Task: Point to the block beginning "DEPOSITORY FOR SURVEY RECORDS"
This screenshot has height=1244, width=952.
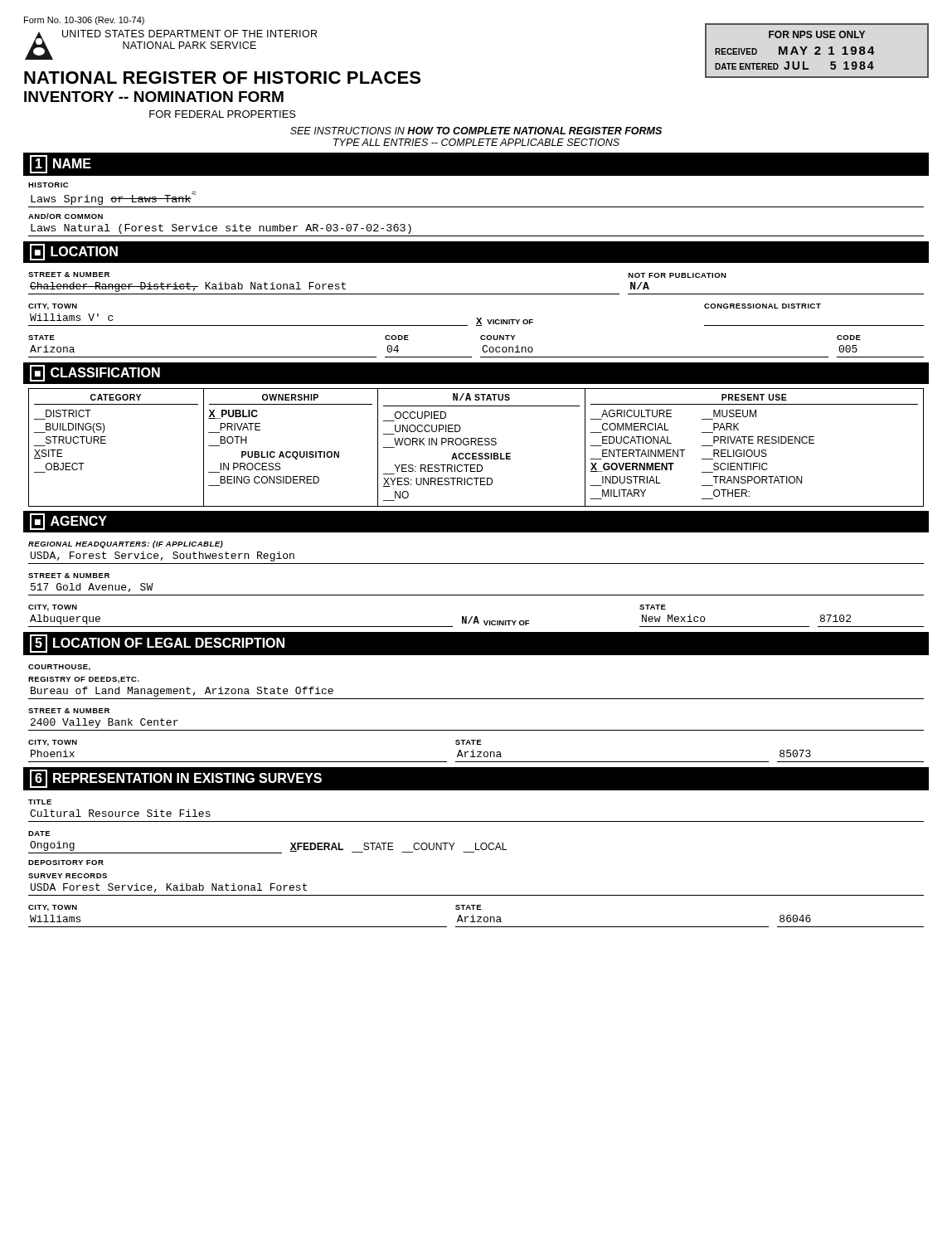Action: coord(66,863)
